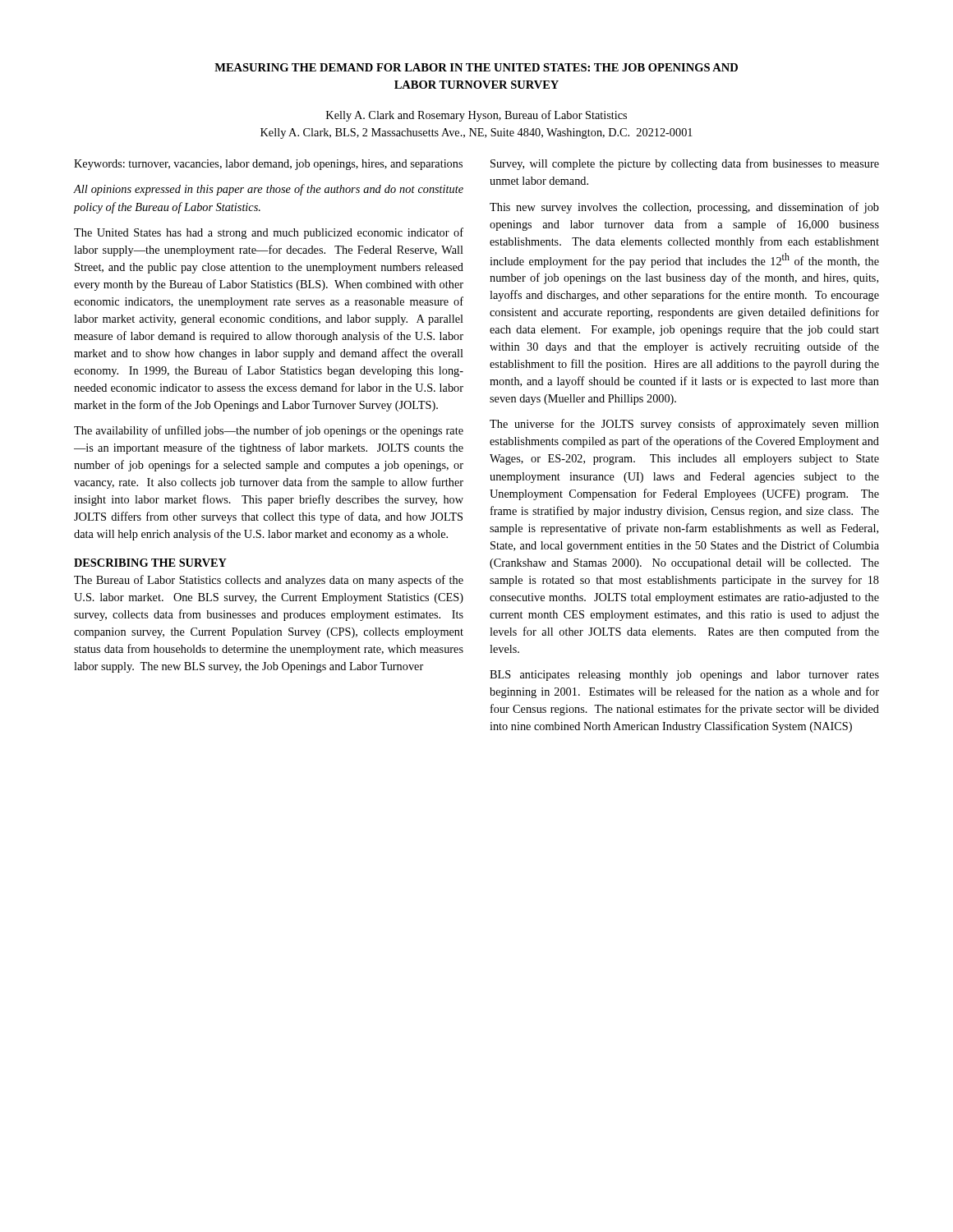Locate the text starting "MEASURING THE DEMAND FOR LABOR IN"
The height and width of the screenshot is (1232, 953).
476,76
